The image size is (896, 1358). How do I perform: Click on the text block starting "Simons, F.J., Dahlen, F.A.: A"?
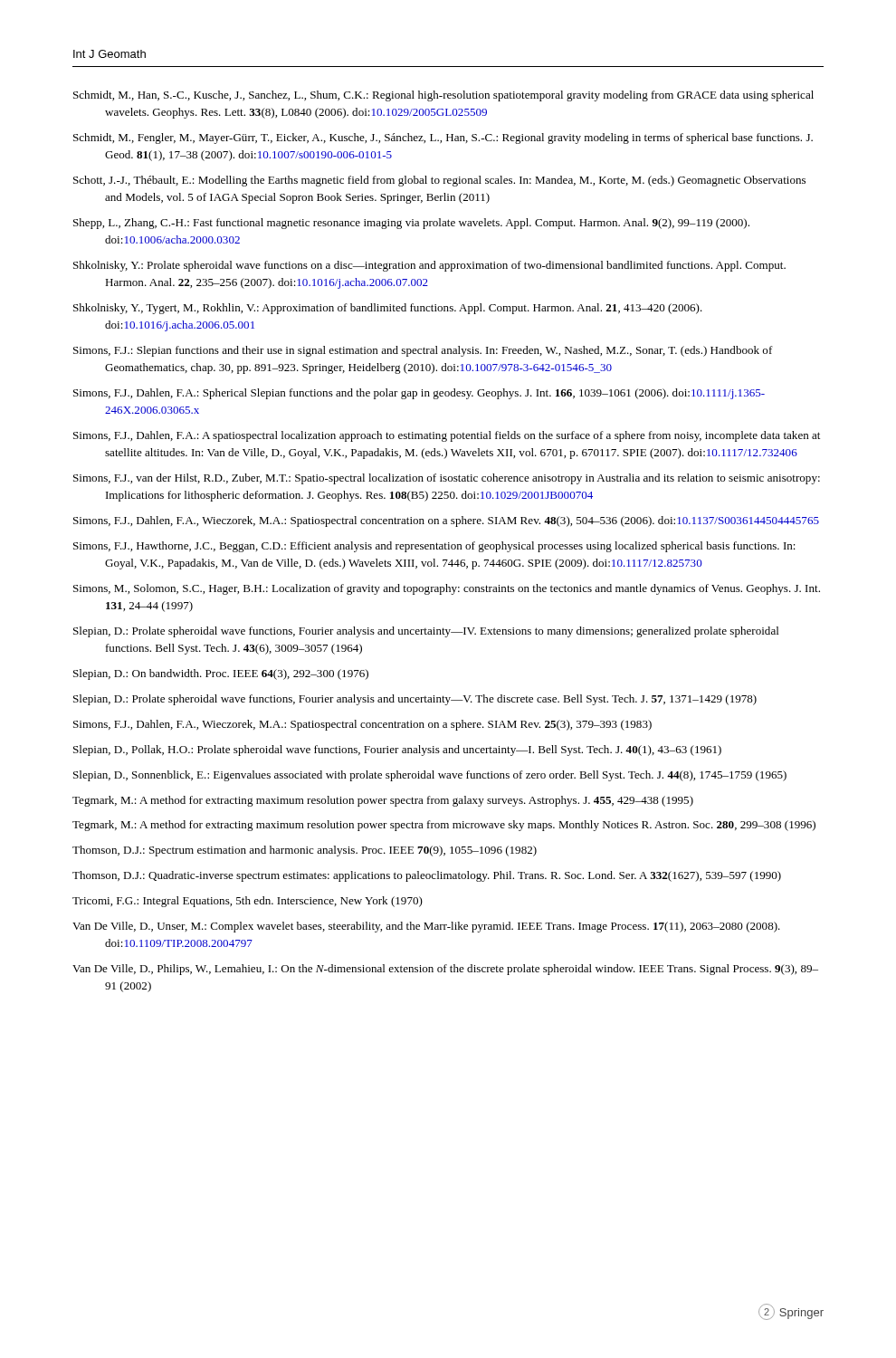pyautogui.click(x=446, y=443)
